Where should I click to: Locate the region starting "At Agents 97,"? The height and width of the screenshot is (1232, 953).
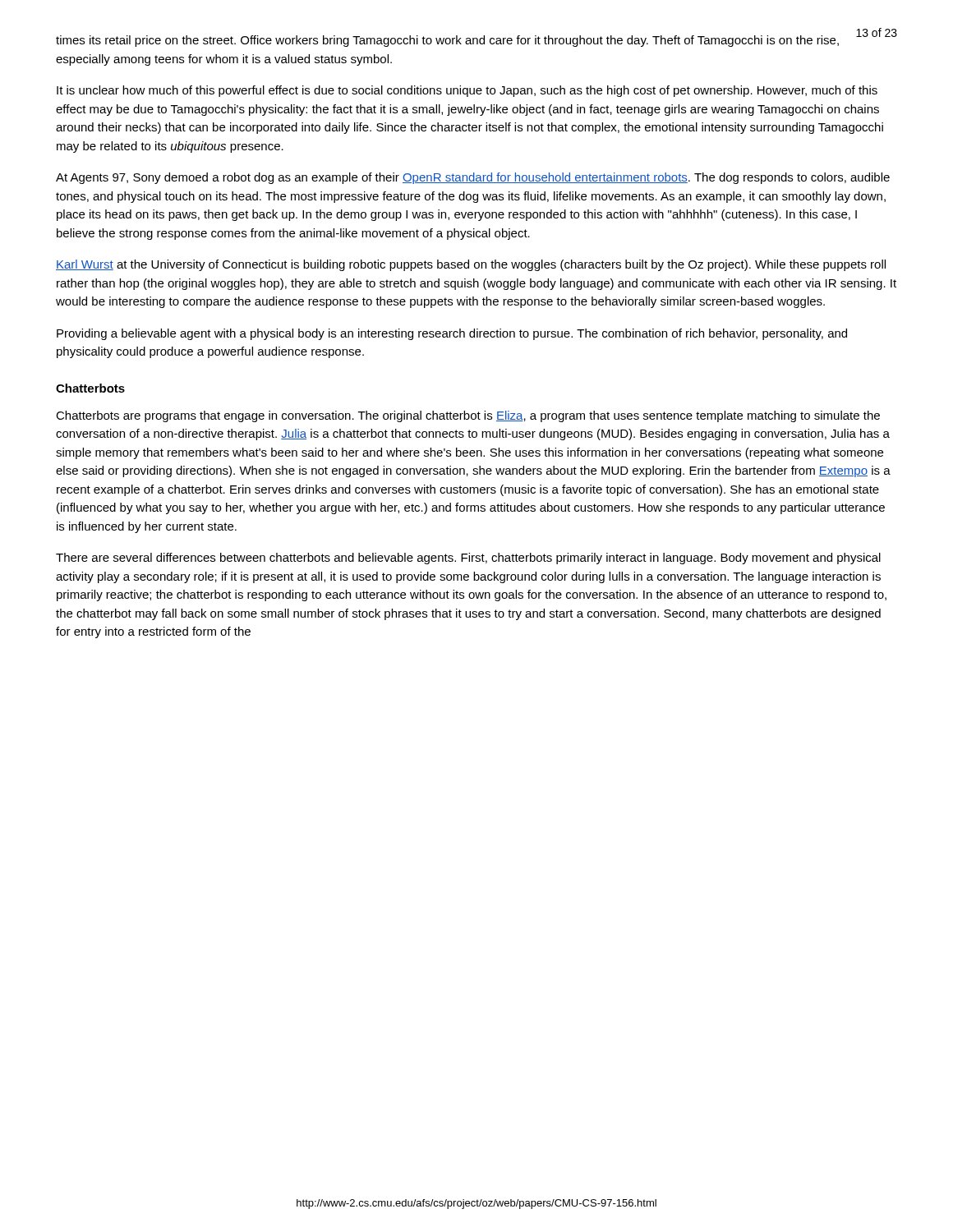473,205
